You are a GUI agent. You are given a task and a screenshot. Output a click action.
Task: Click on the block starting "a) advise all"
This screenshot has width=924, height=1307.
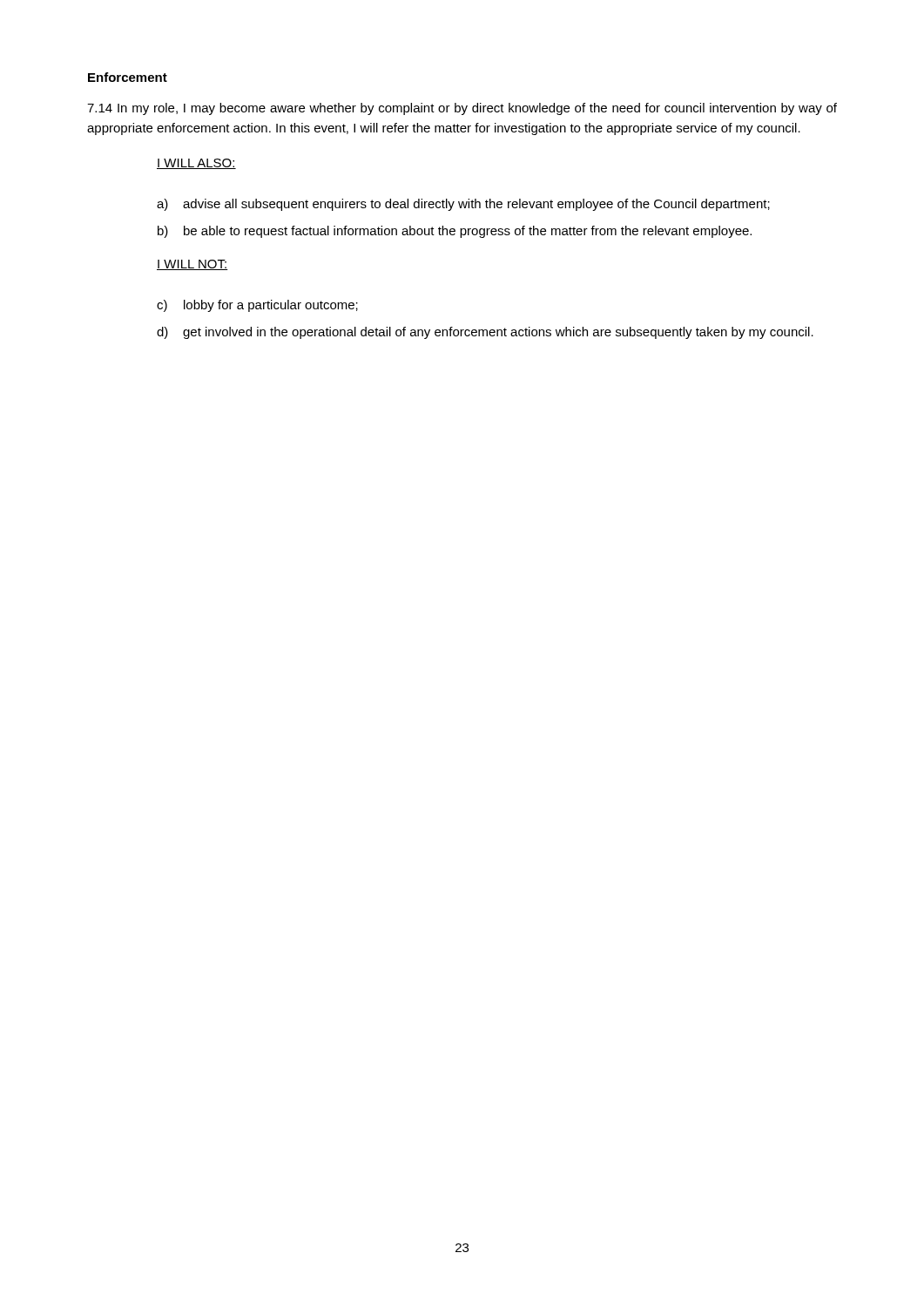pos(497,204)
